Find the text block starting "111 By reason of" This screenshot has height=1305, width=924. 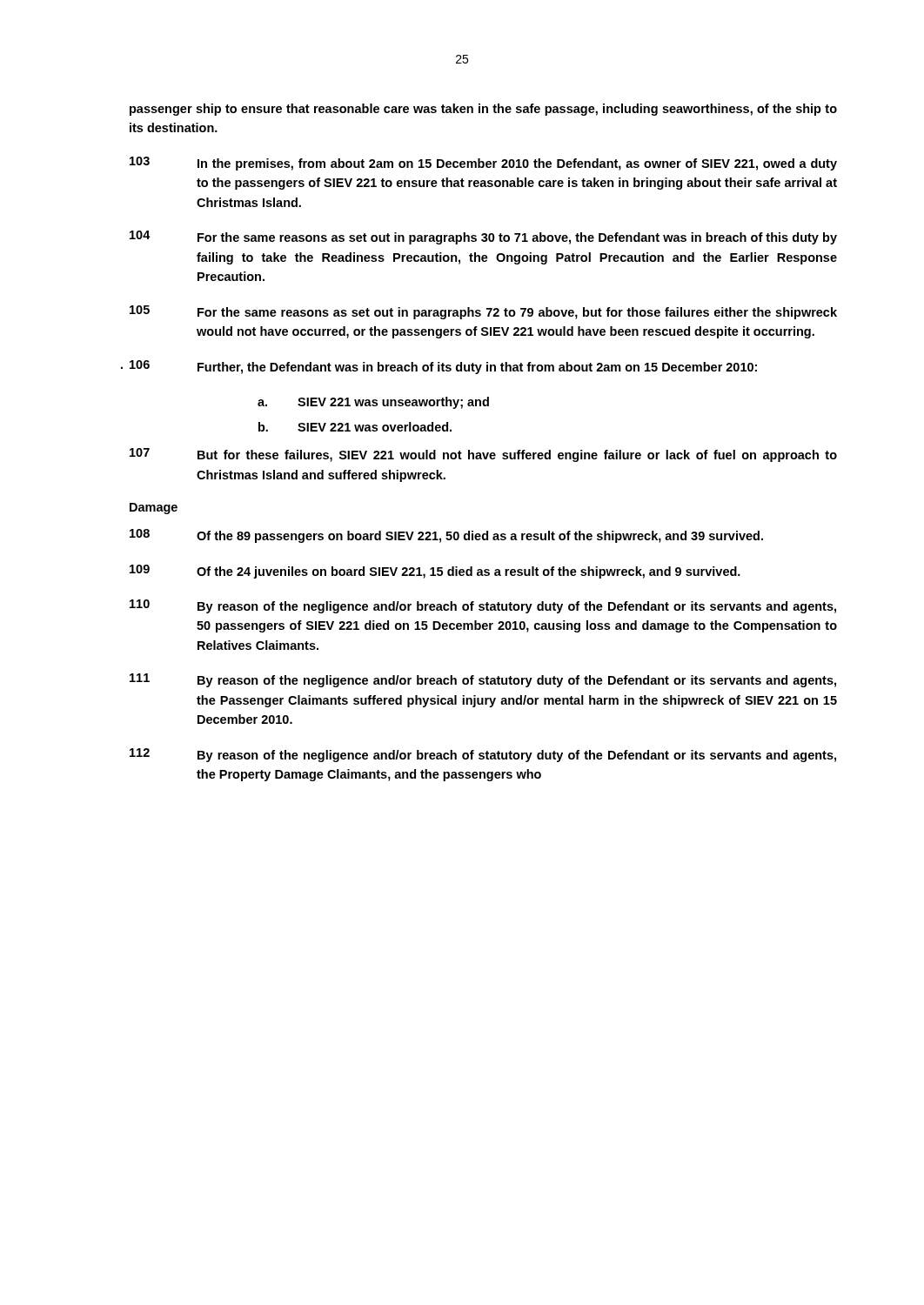pos(483,700)
